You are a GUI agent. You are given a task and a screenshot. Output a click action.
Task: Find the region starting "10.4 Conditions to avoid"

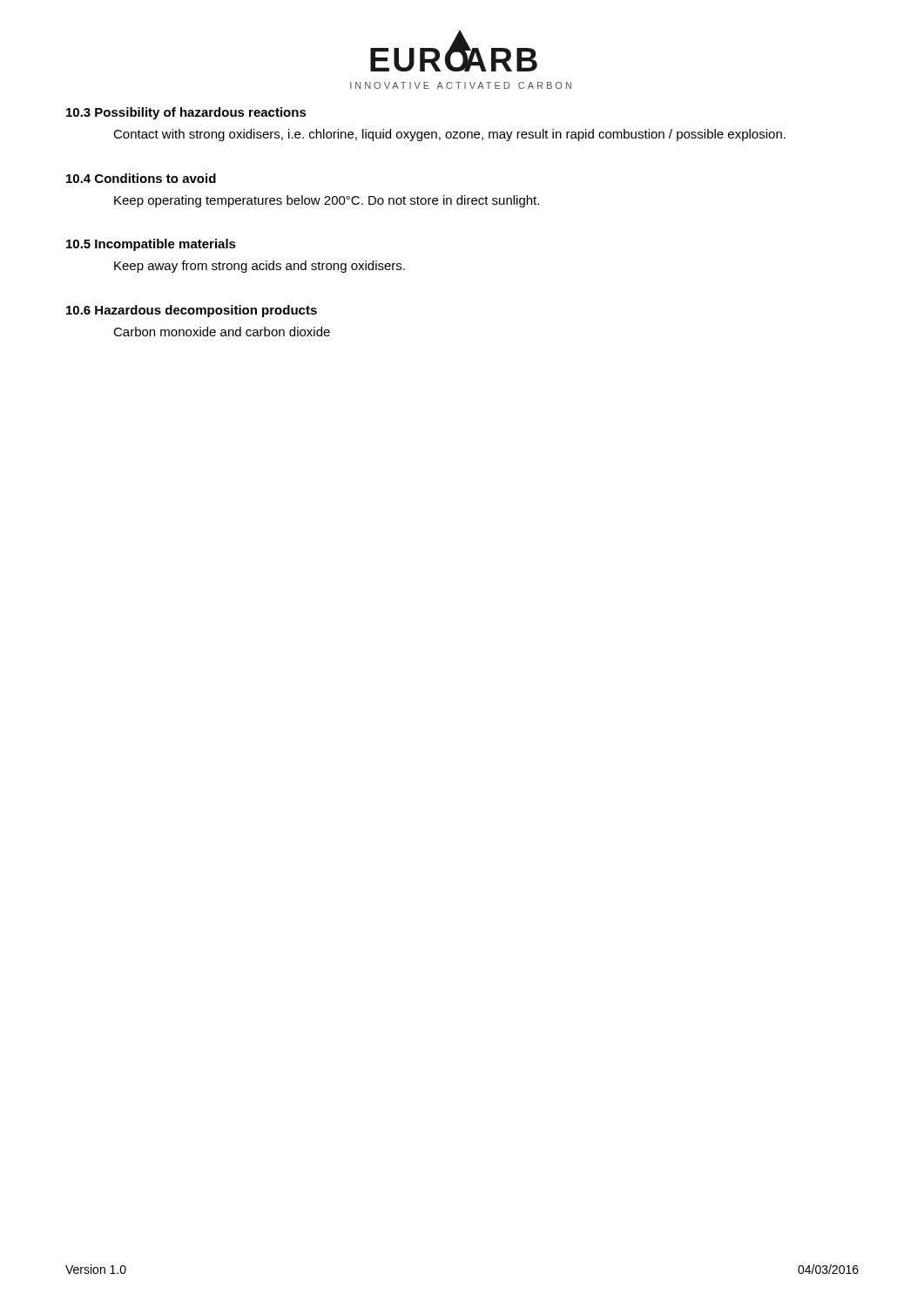(x=141, y=178)
